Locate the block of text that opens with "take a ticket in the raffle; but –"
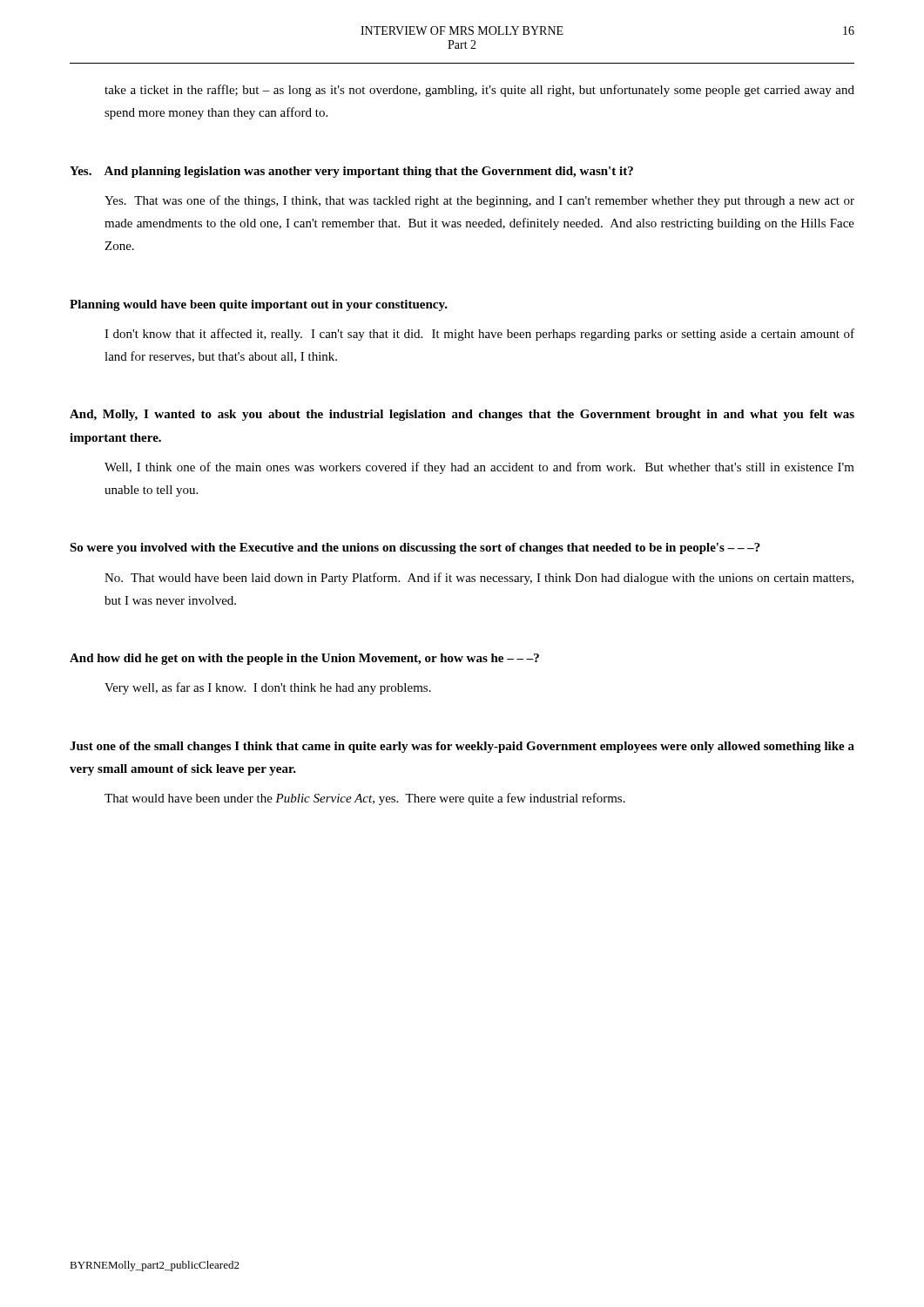Image resolution: width=924 pixels, height=1307 pixels. pos(479,101)
